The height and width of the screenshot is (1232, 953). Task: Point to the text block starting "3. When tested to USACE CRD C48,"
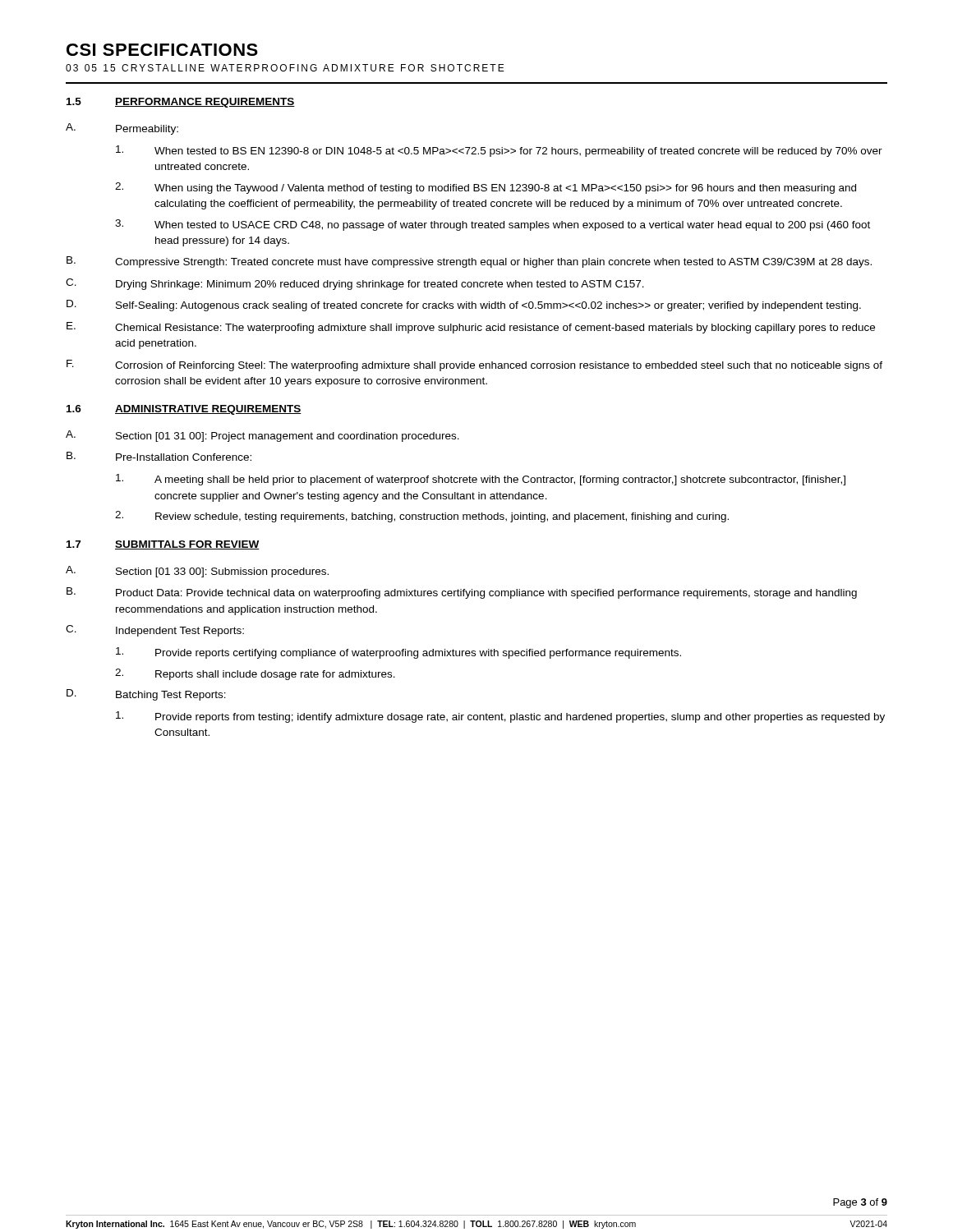[501, 233]
